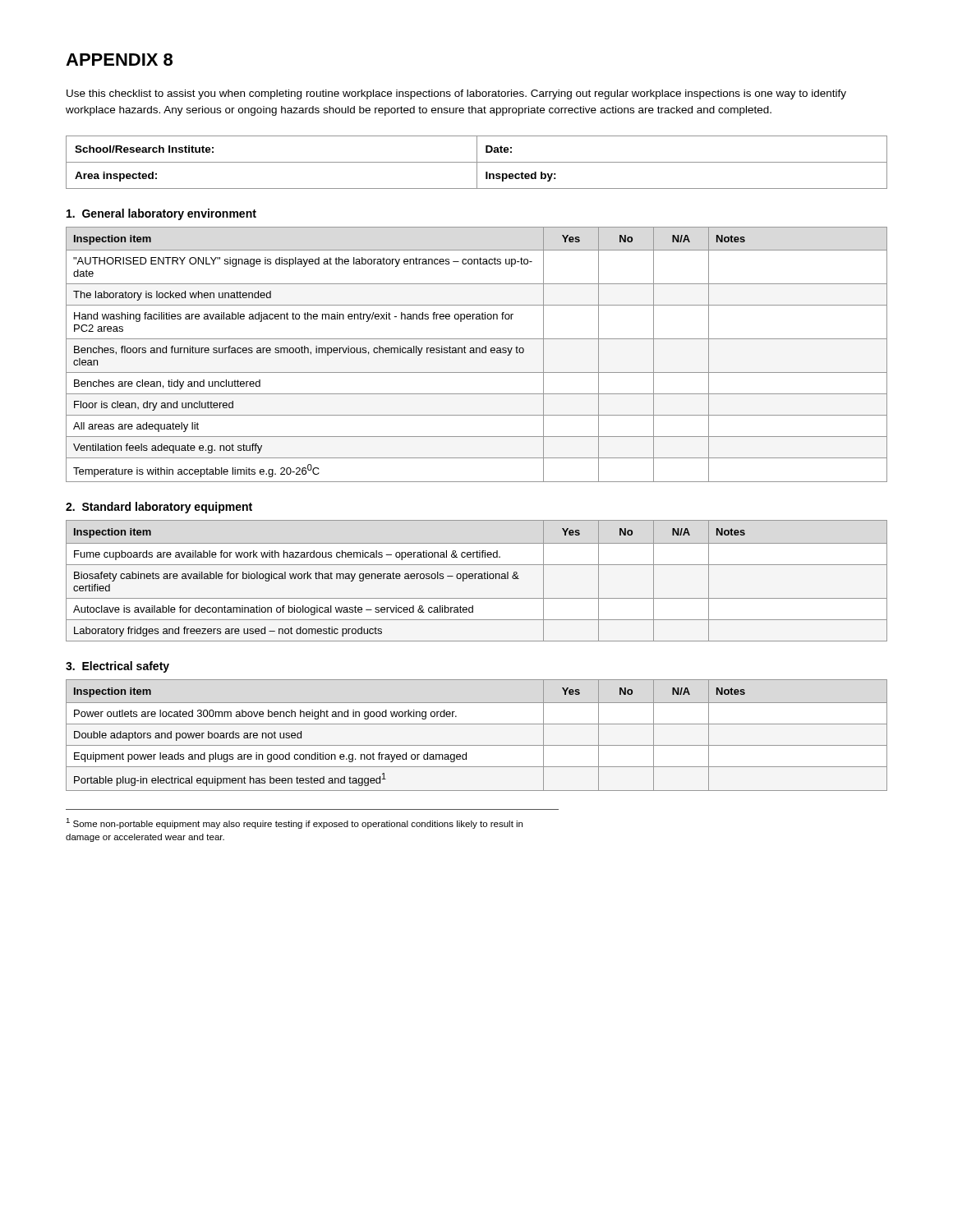
Task: Navigate to the text starting "APPENDIX 8"
Action: click(119, 60)
